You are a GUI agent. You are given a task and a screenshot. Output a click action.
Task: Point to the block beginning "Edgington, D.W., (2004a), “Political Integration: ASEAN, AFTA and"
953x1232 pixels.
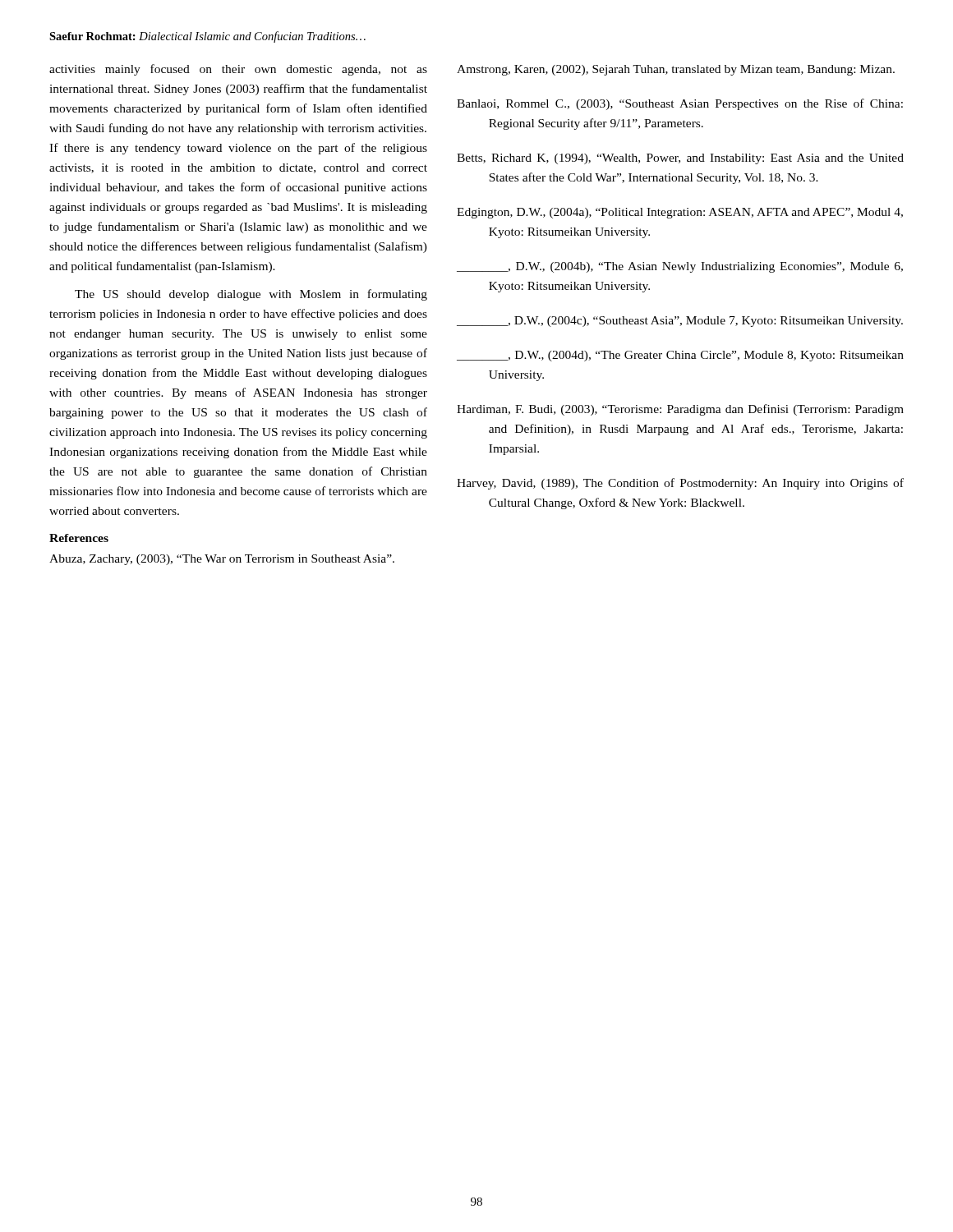point(680,221)
